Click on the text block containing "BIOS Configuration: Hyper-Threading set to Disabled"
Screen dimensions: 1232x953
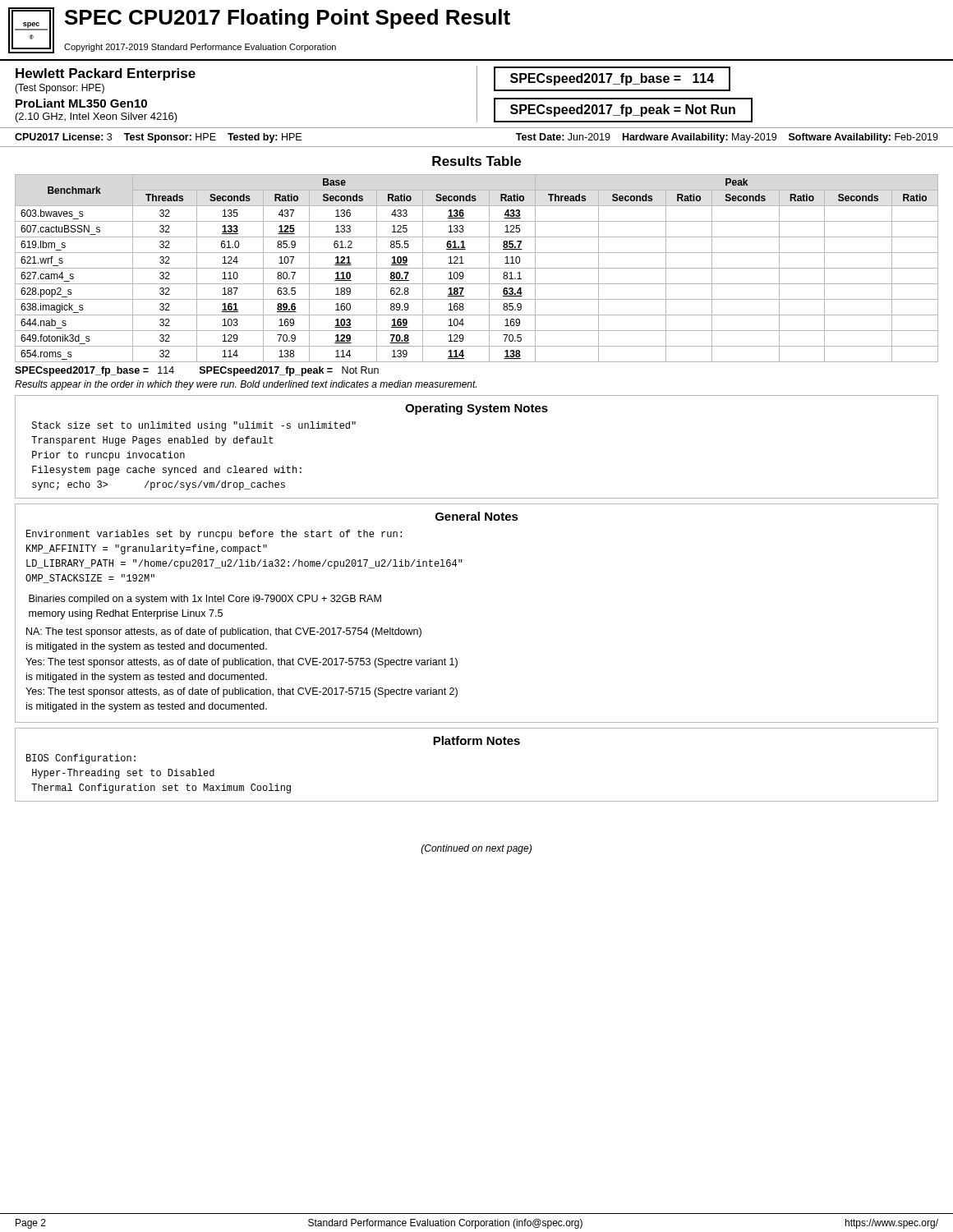[x=81, y=759]
